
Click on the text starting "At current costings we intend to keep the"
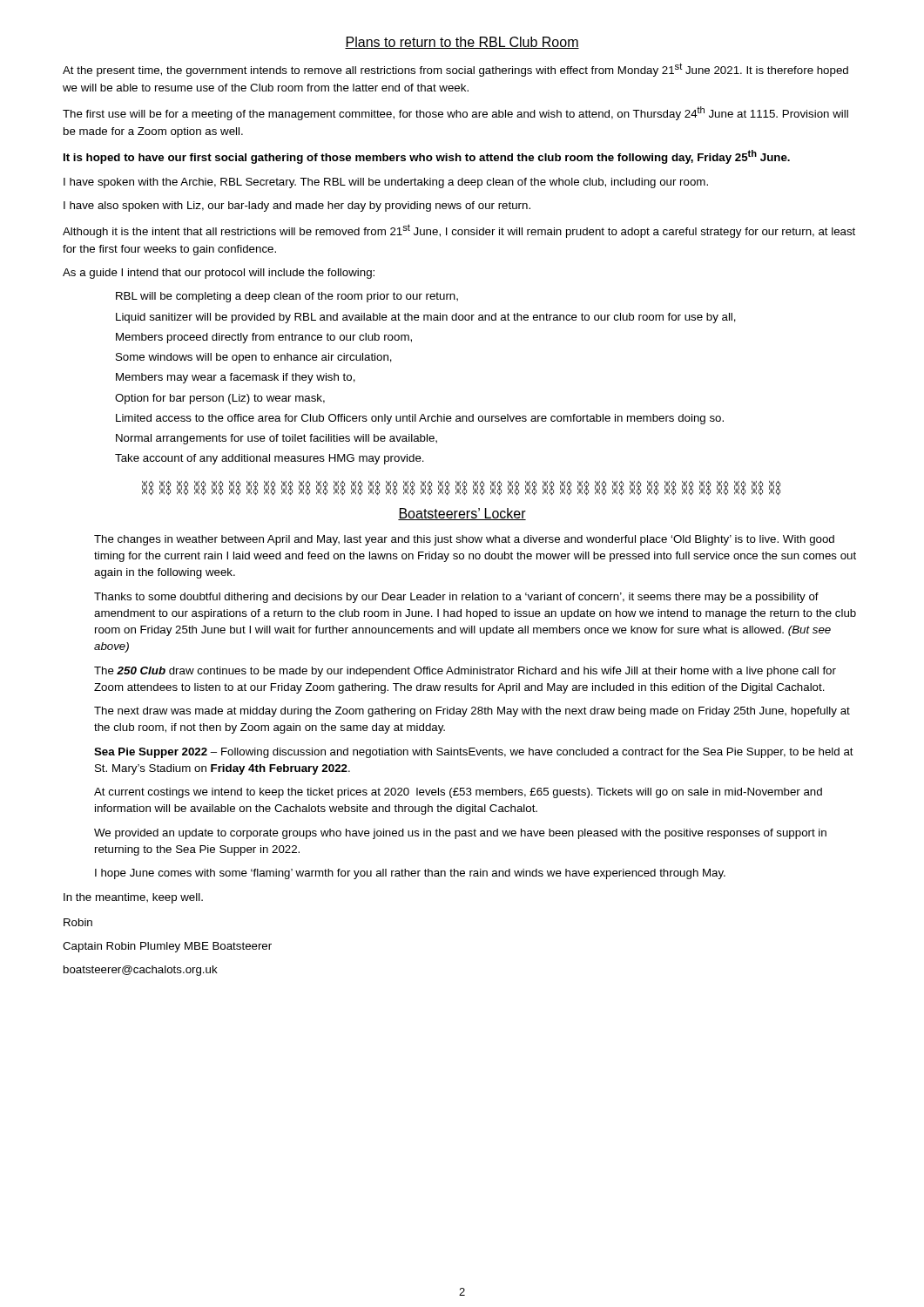pyautogui.click(x=458, y=800)
